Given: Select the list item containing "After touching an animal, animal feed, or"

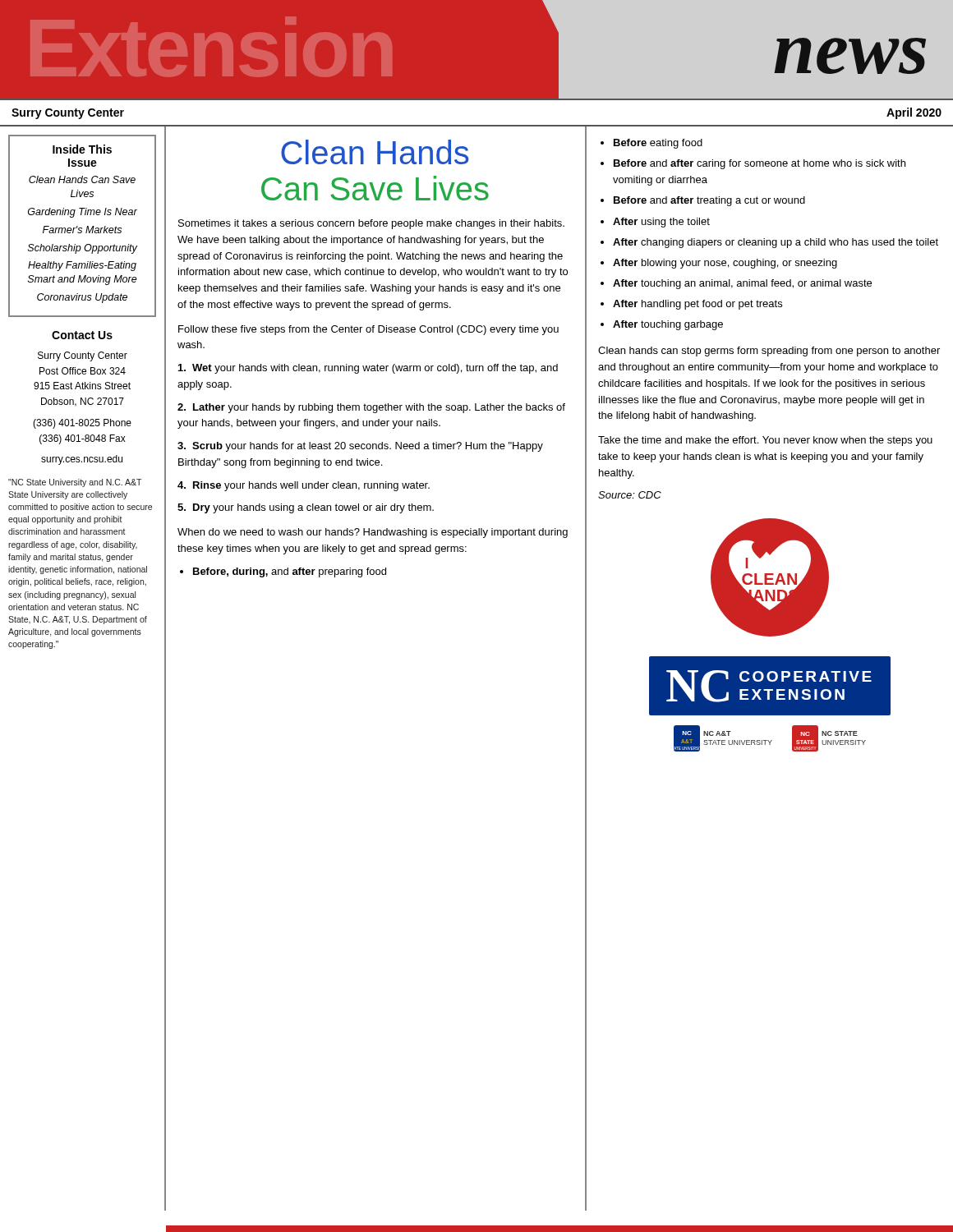Looking at the screenshot, I should pos(743,283).
